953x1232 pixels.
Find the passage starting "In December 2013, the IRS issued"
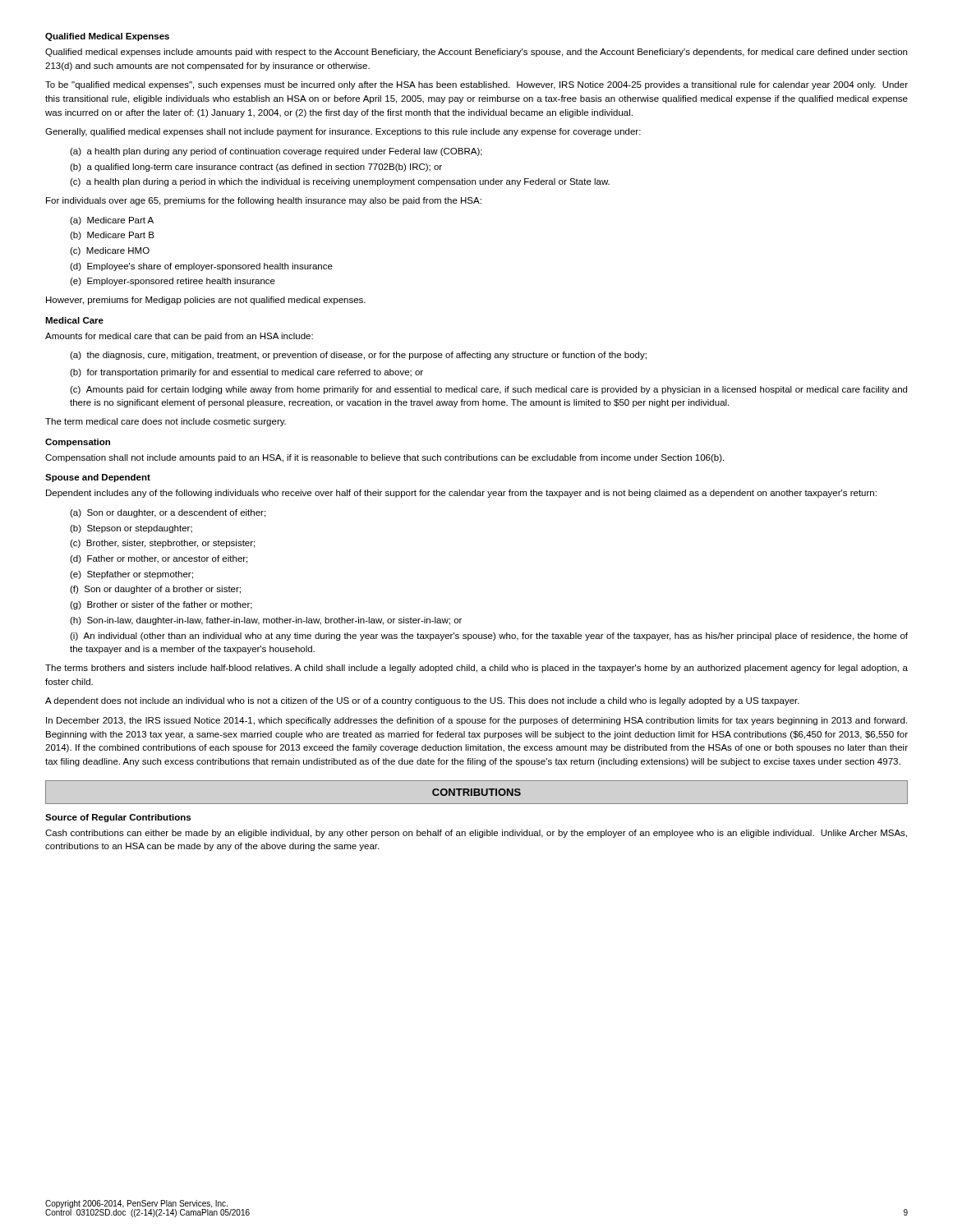click(x=476, y=741)
